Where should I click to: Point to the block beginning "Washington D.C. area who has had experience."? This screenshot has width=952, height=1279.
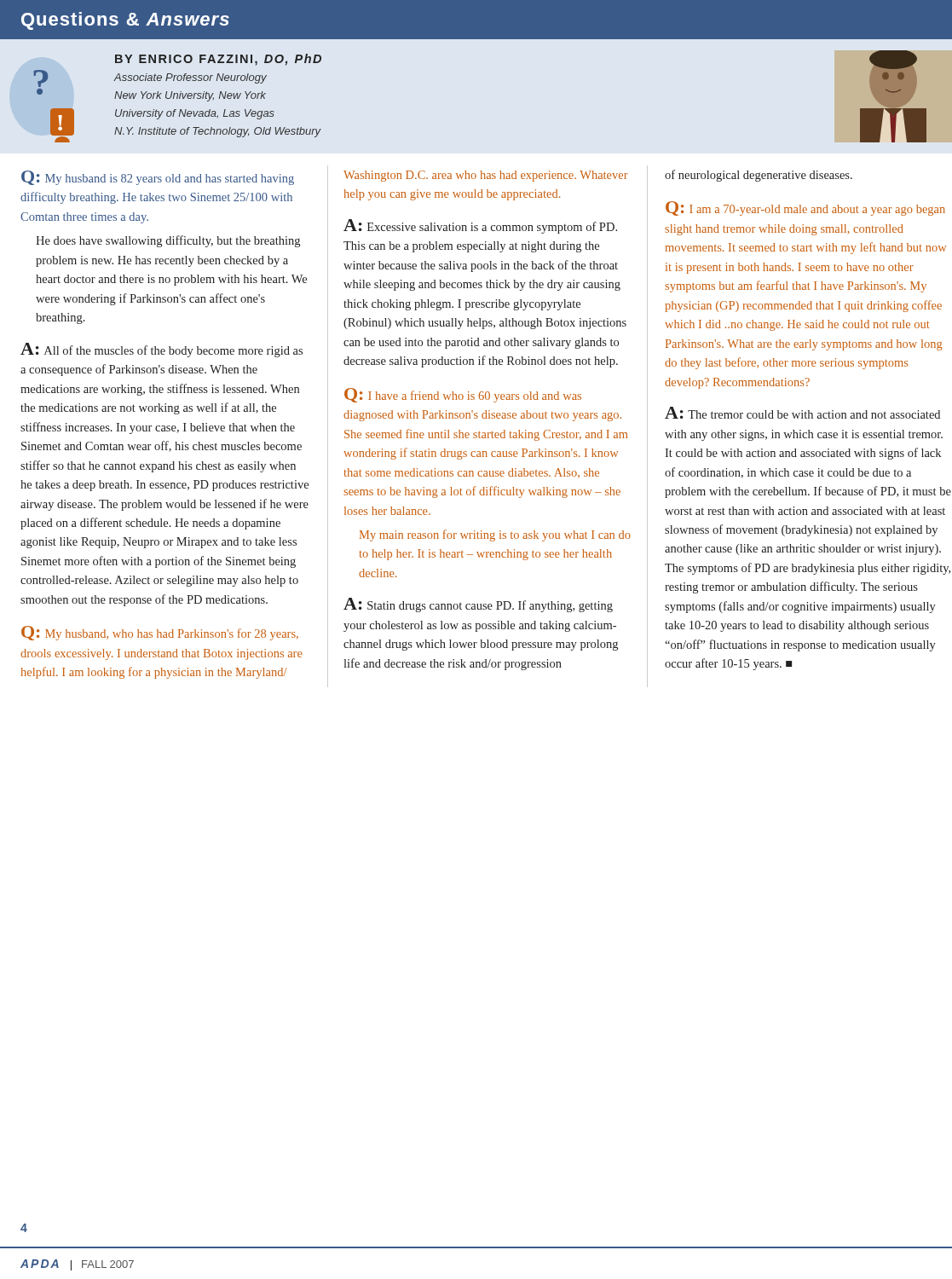point(486,184)
